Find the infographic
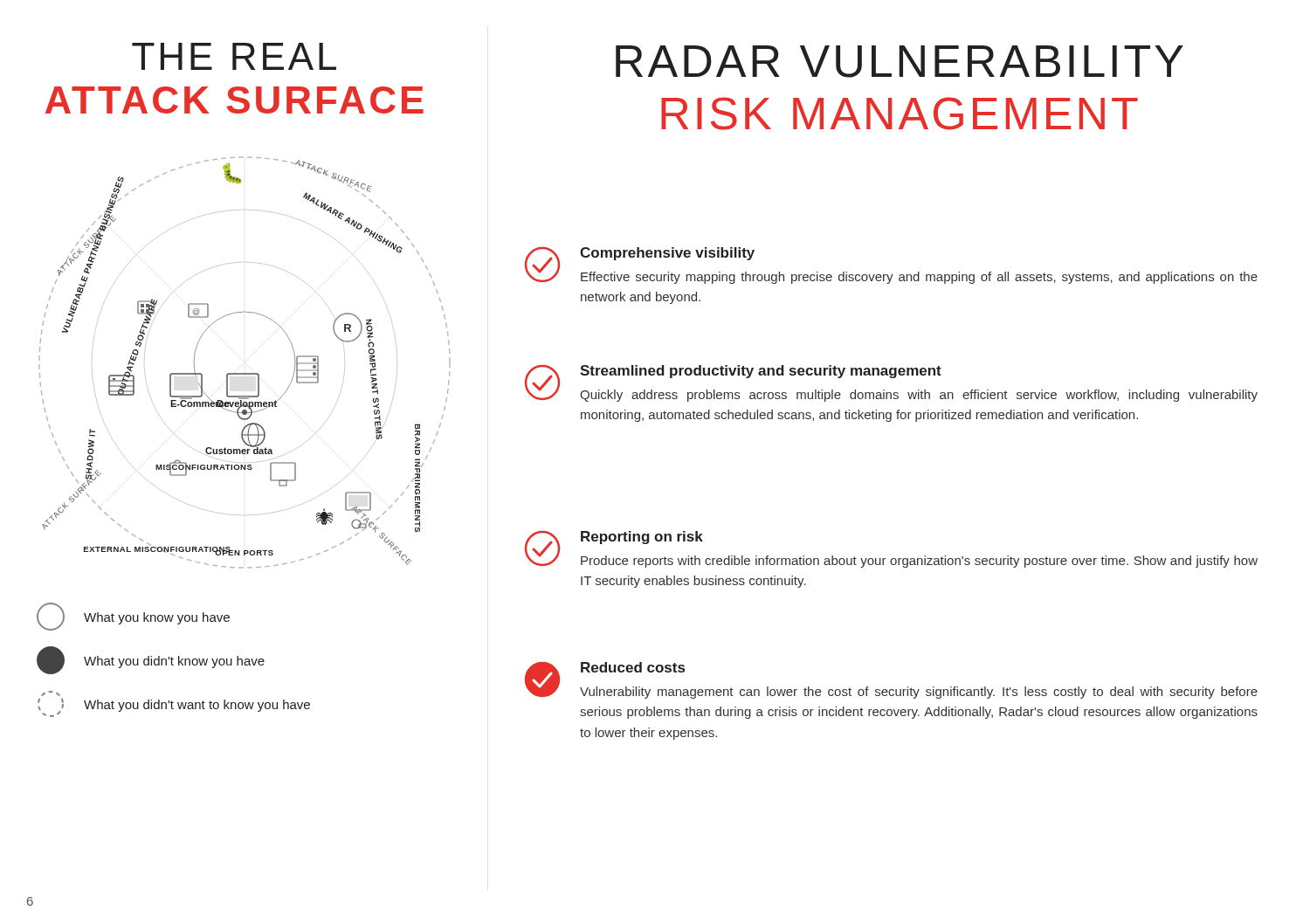 245,362
